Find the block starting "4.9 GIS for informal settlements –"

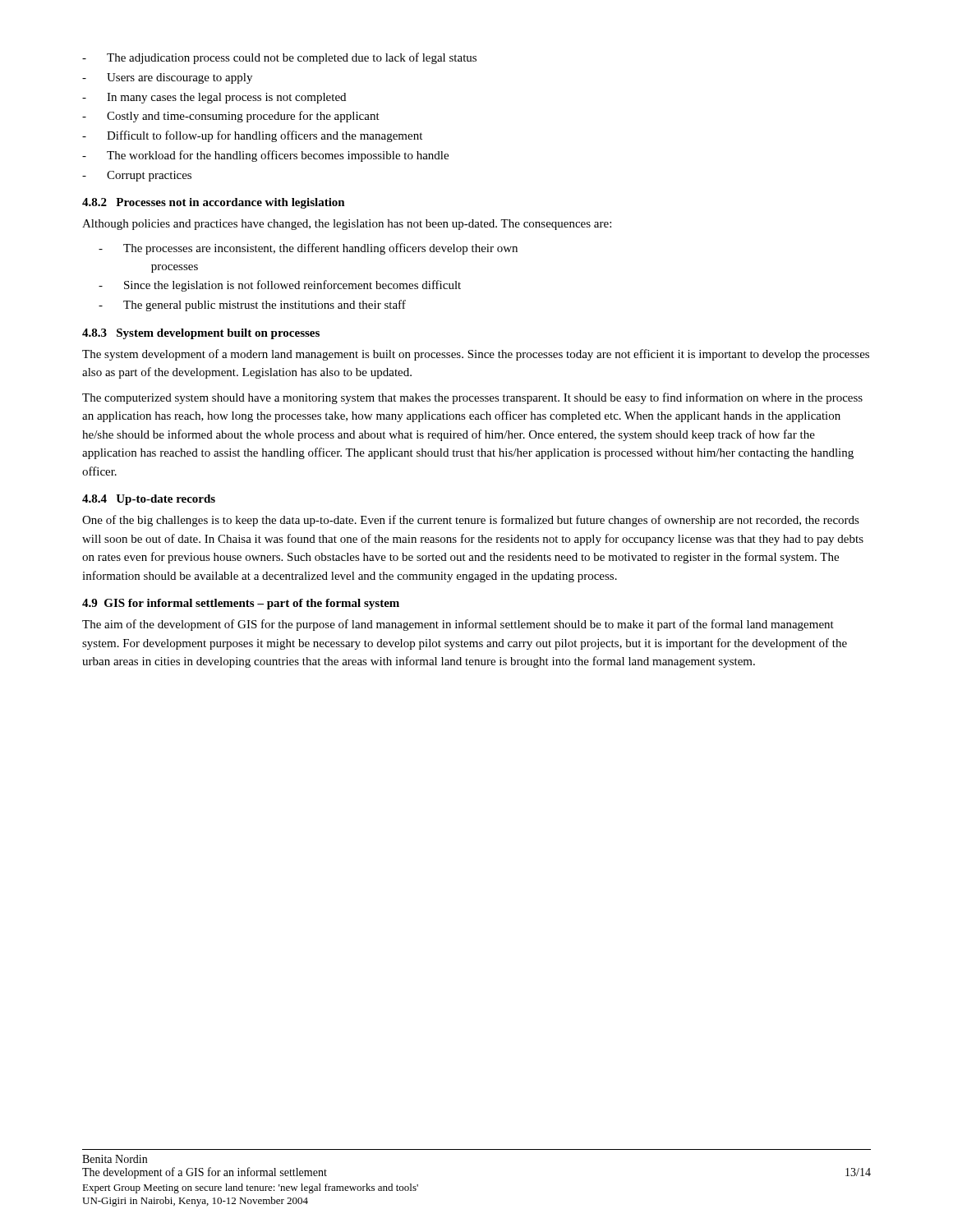[x=241, y=603]
